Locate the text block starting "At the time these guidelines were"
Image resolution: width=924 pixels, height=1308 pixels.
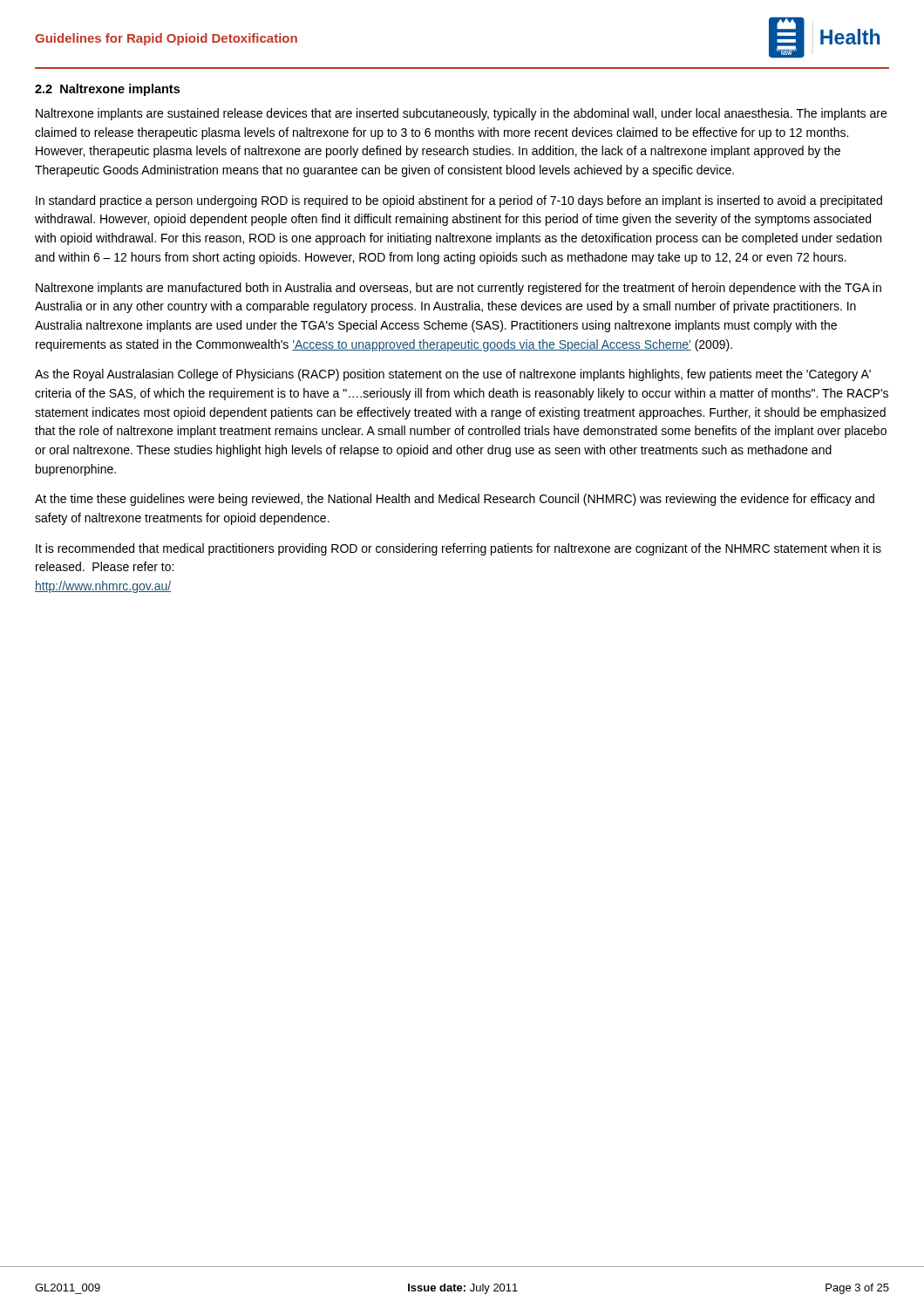[x=455, y=509]
